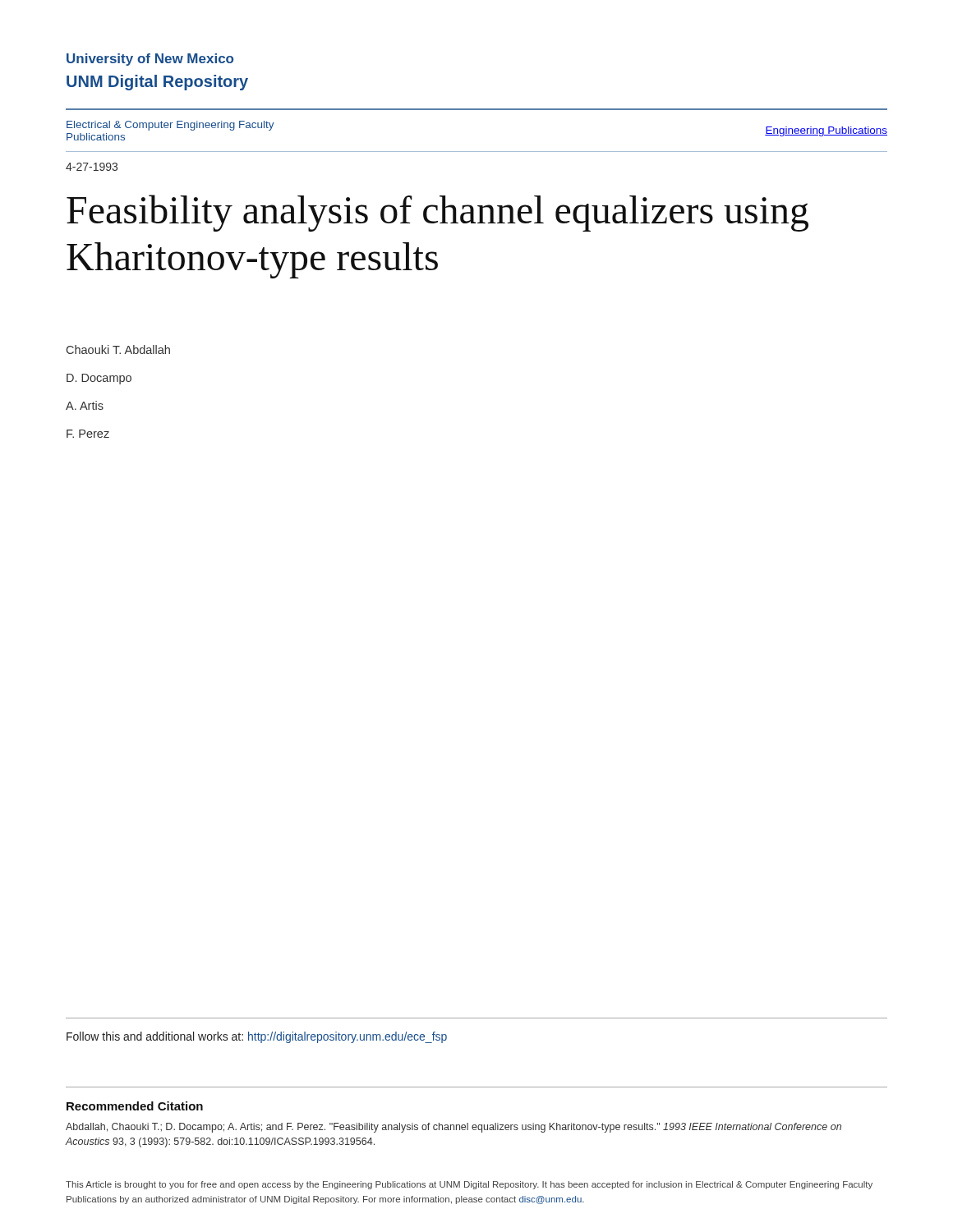Click the passage that begins "Abdallah, Chaouki T.;"

(454, 1134)
